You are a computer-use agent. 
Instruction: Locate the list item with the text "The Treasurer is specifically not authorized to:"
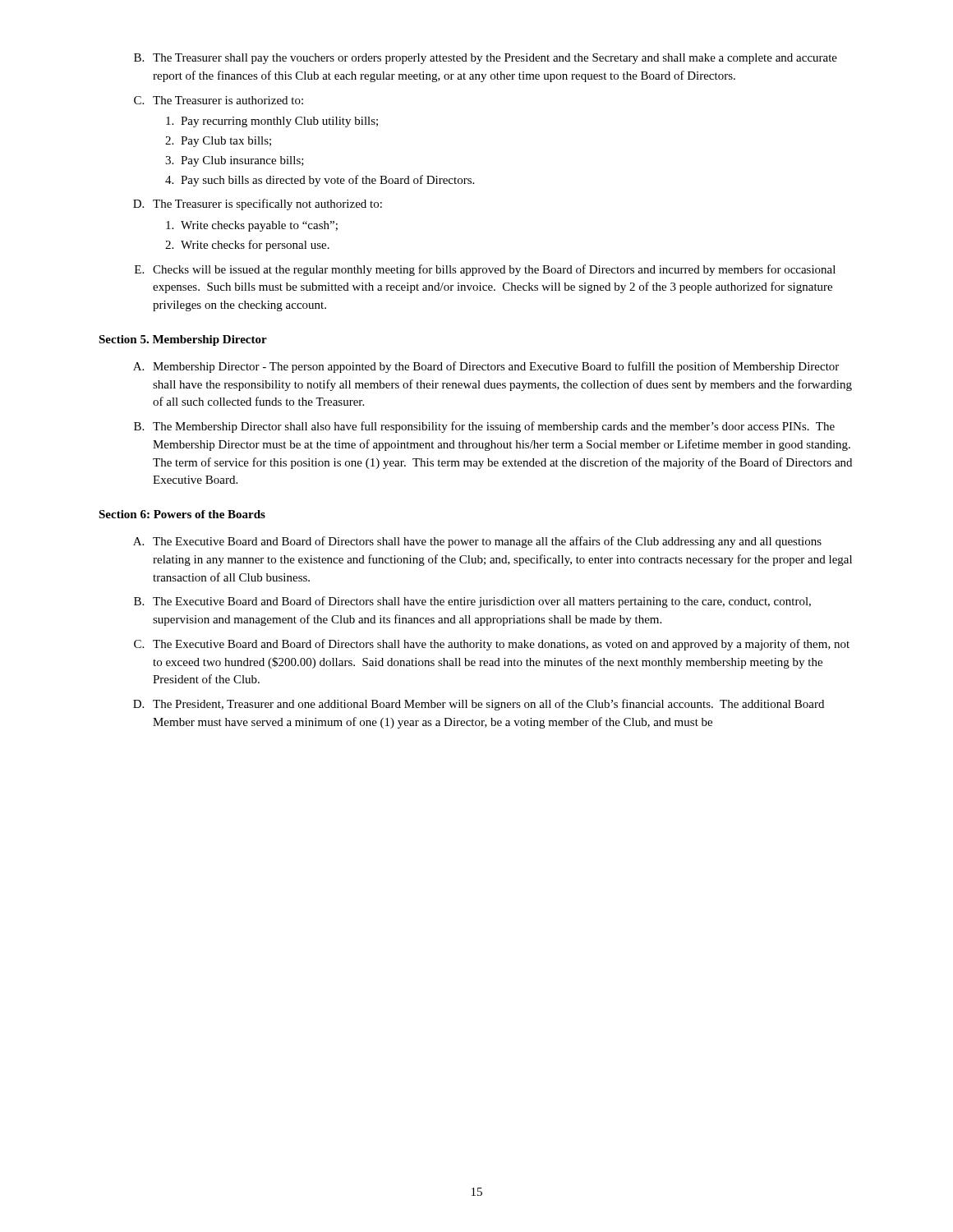(x=267, y=205)
